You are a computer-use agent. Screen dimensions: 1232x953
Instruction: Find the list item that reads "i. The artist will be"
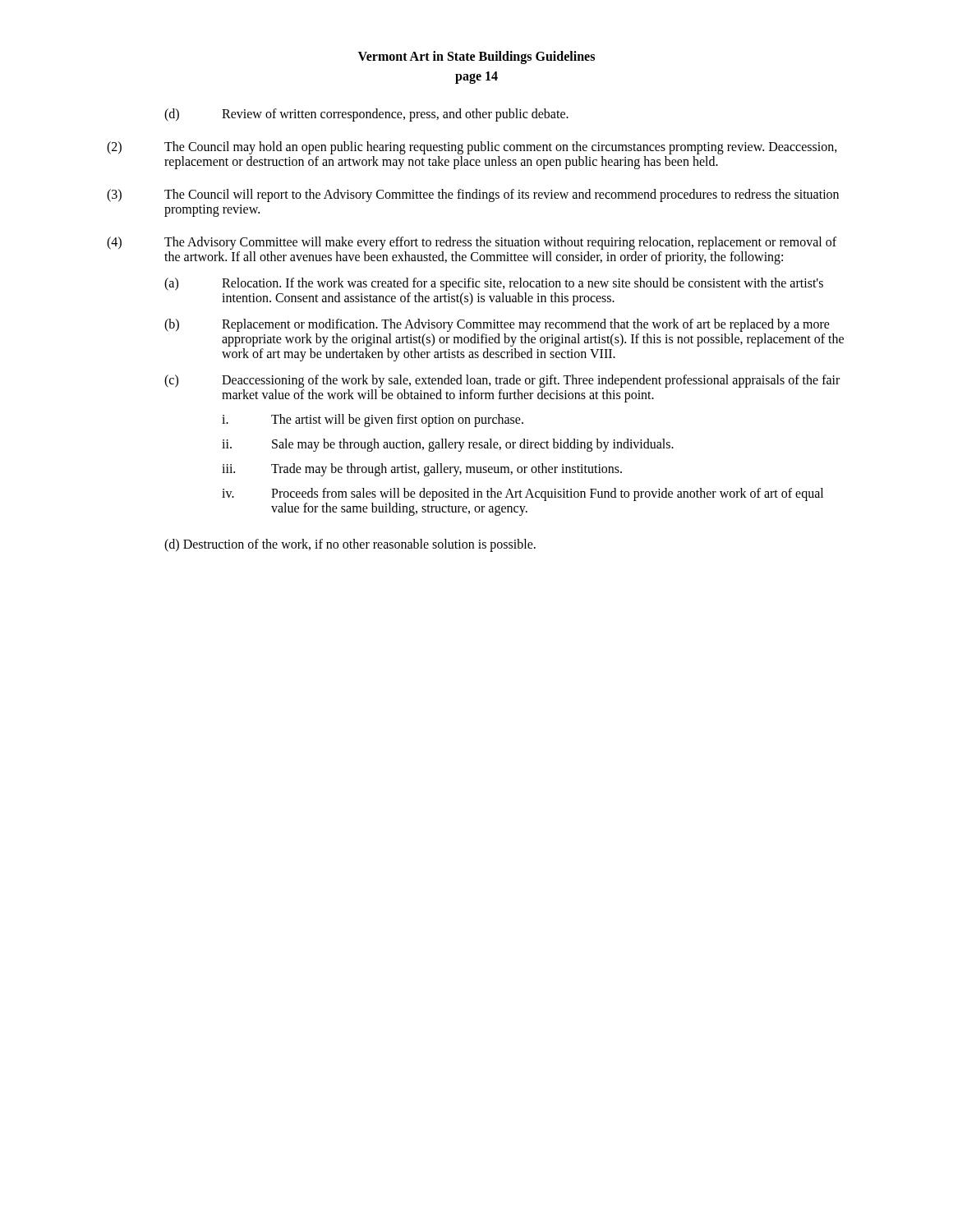pos(534,420)
